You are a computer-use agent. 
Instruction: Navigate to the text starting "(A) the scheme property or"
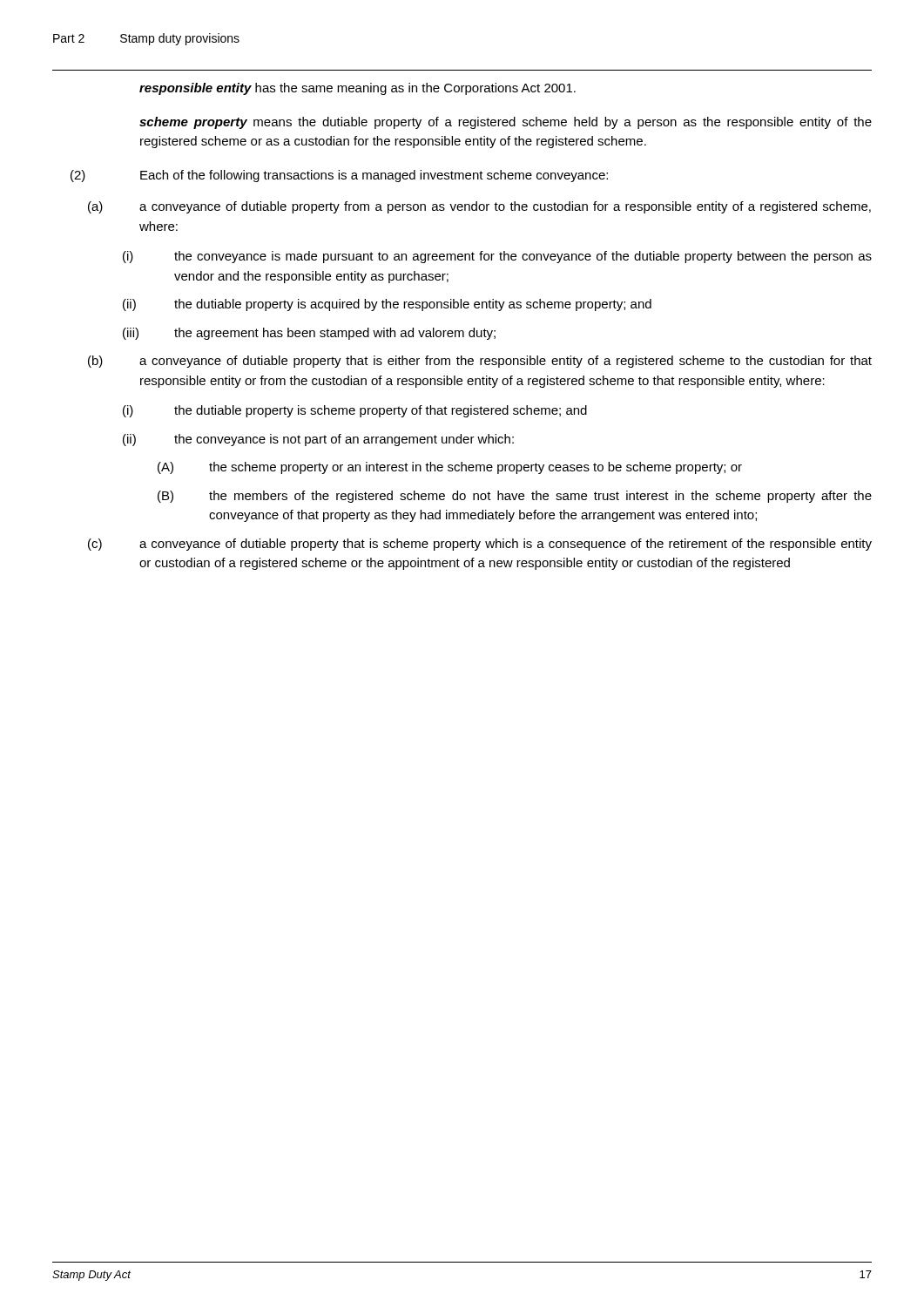514,467
